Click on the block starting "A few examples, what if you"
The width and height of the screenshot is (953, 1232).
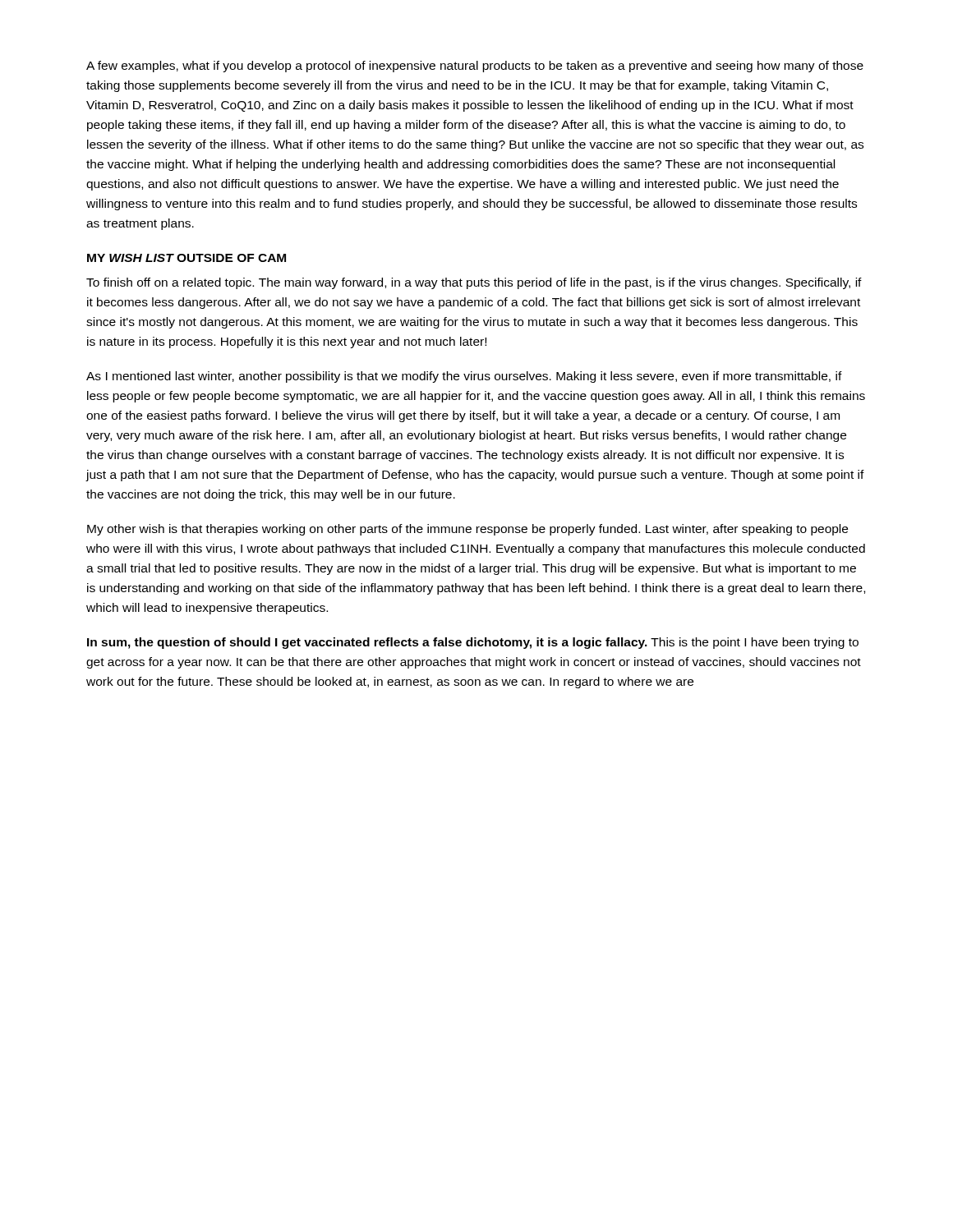476,145
